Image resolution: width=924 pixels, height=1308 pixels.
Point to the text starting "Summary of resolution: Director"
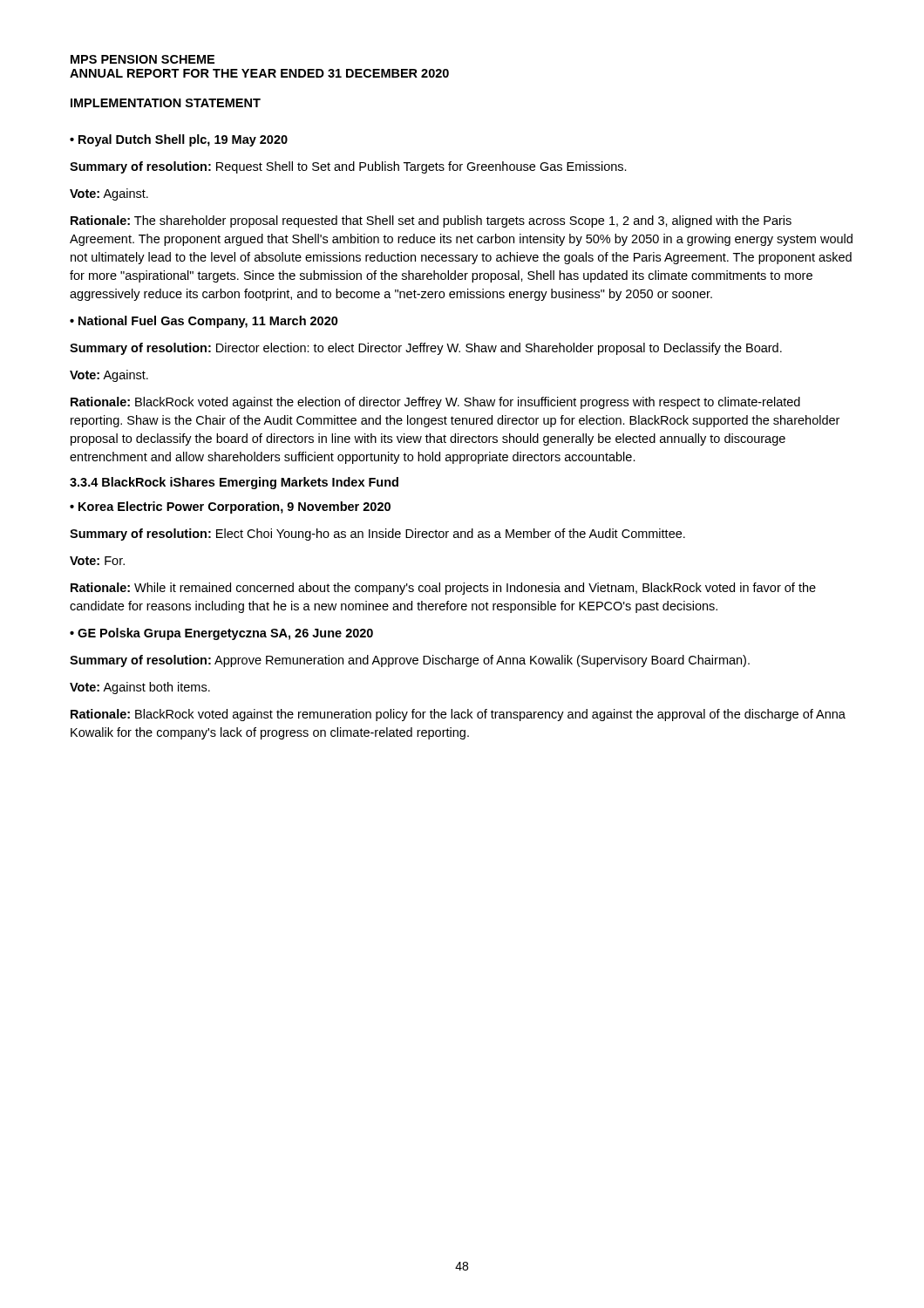point(426,348)
